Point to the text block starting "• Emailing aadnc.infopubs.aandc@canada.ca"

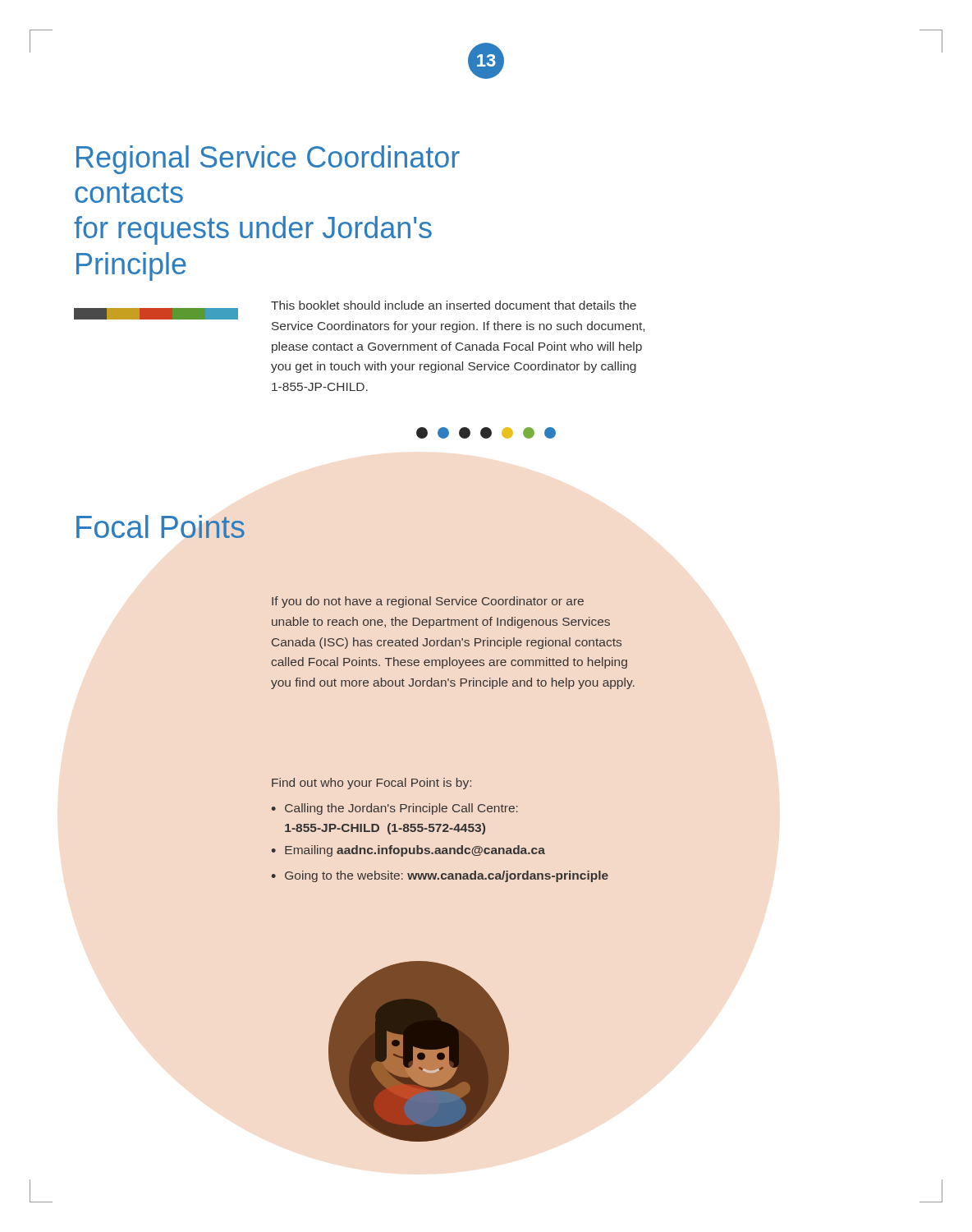pyautogui.click(x=408, y=851)
